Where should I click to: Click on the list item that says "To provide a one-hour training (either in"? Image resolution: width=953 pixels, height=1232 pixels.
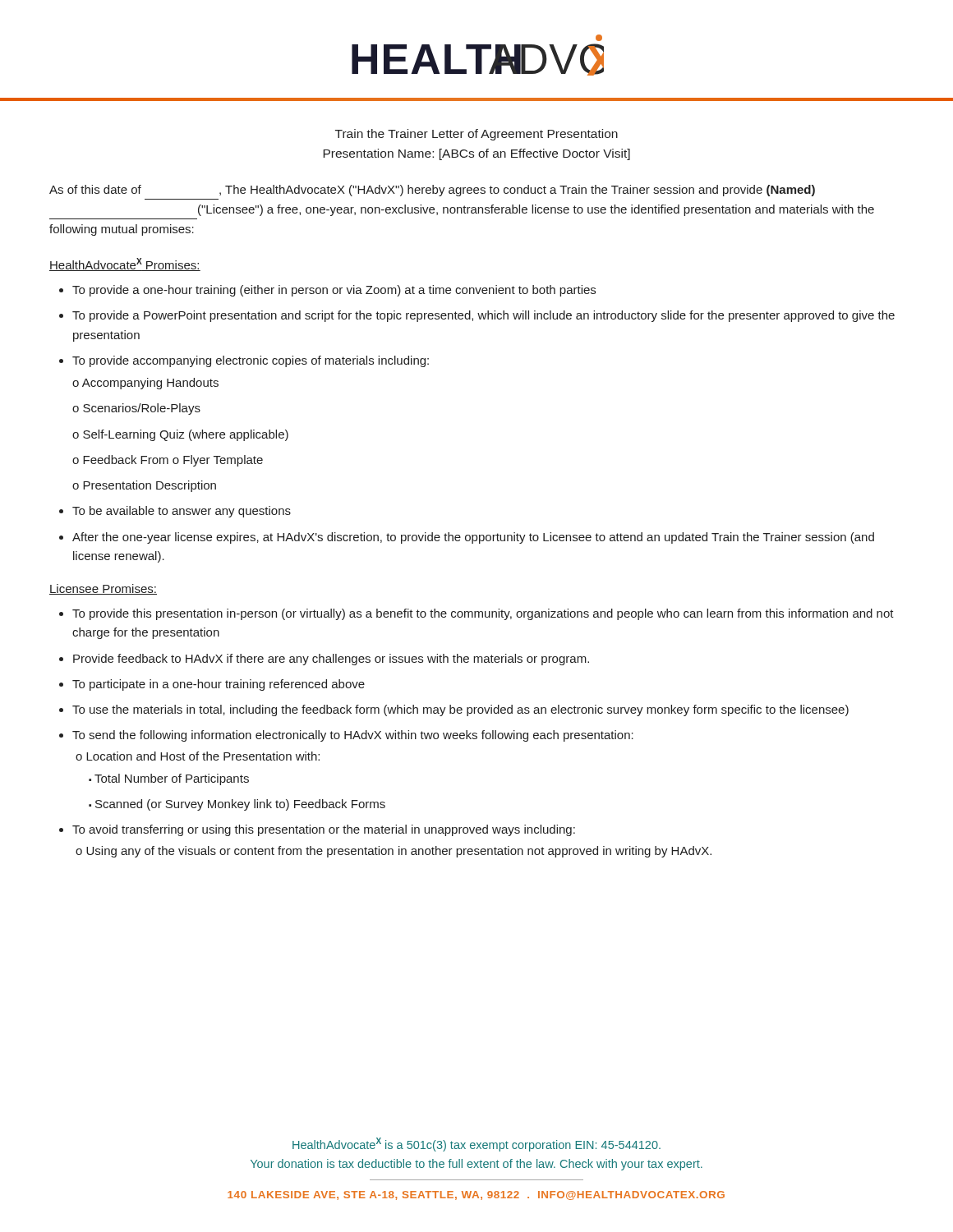point(334,290)
